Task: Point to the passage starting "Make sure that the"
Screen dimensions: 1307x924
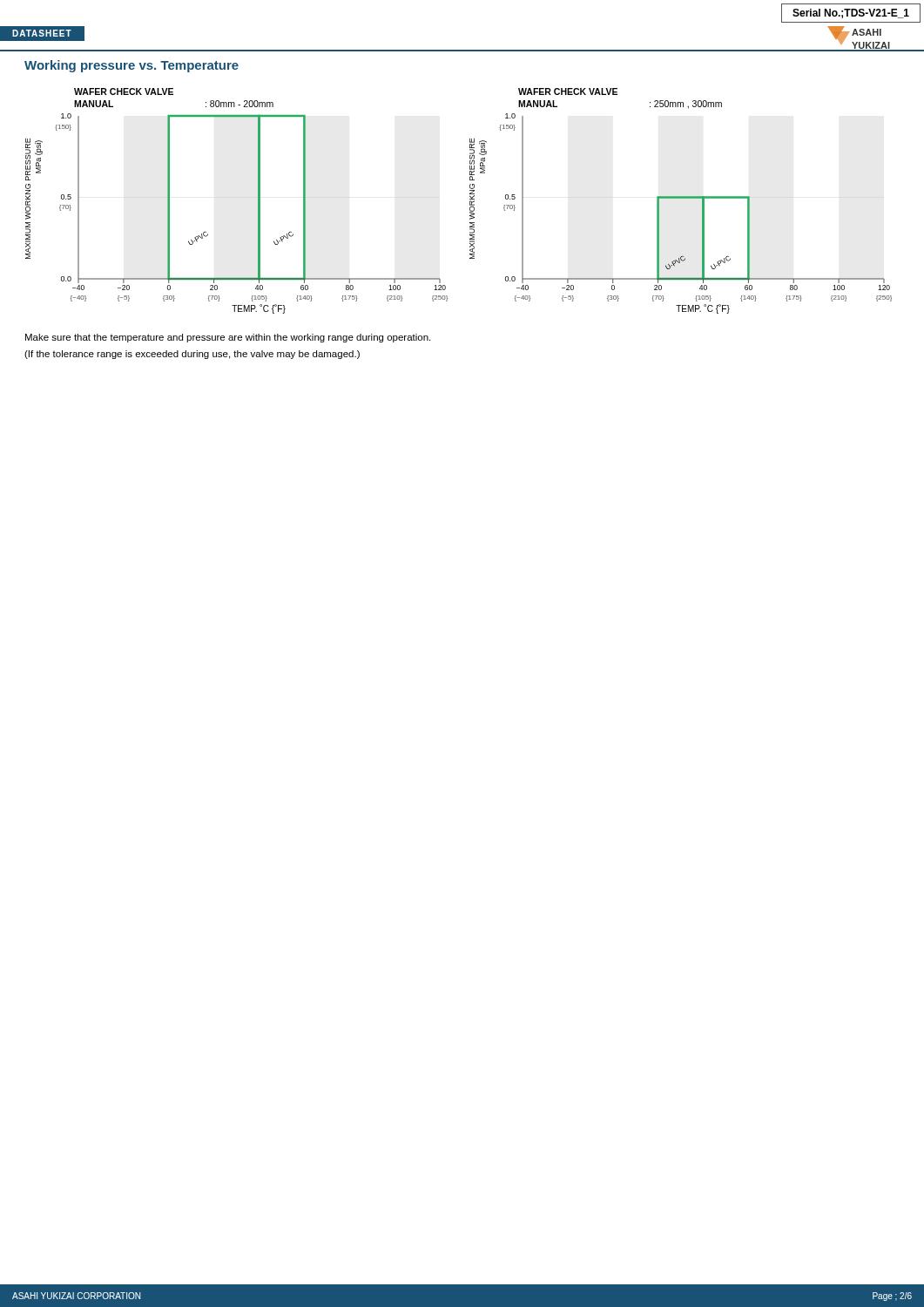Action: [228, 345]
